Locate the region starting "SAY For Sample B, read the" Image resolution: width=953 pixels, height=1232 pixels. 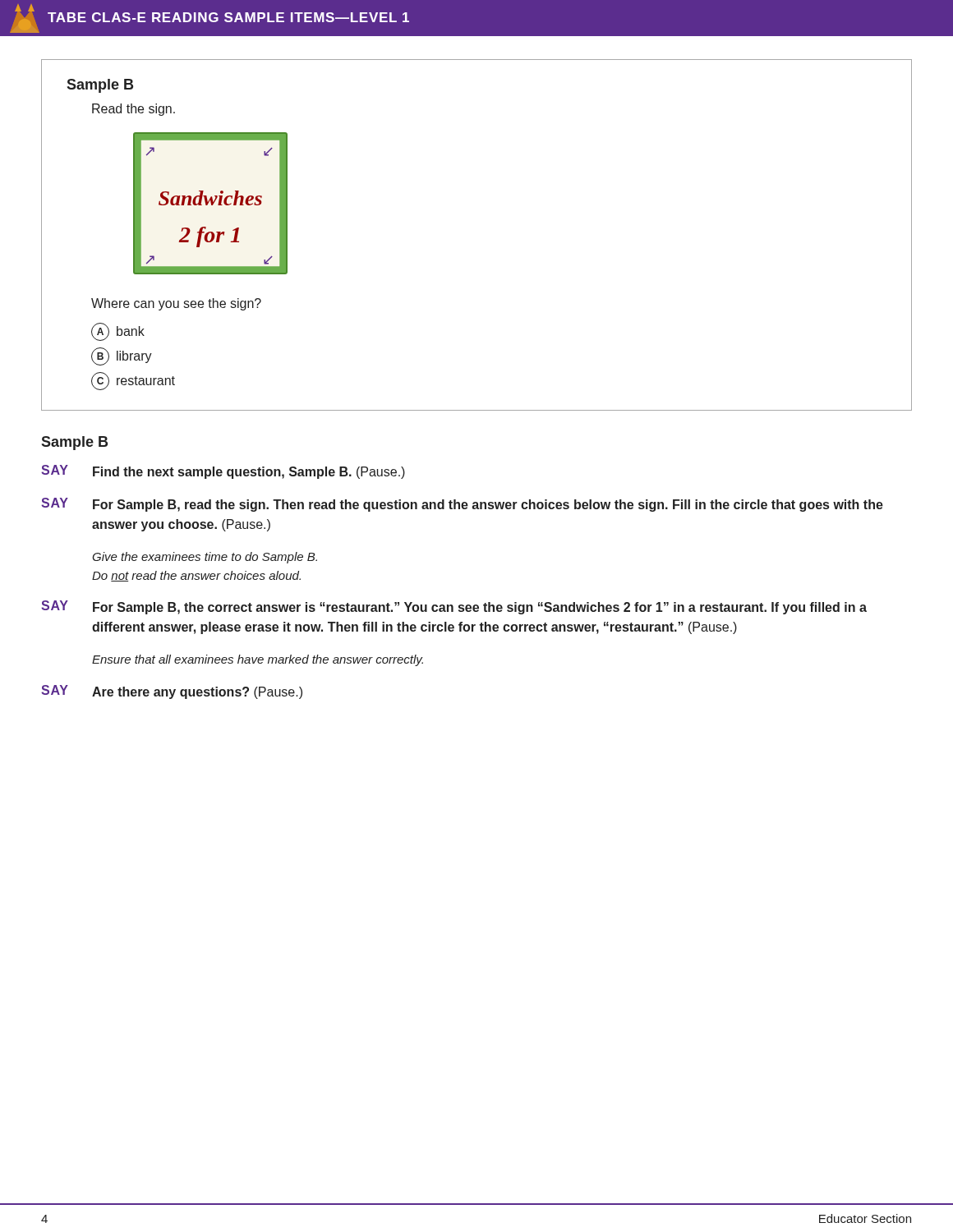[476, 515]
